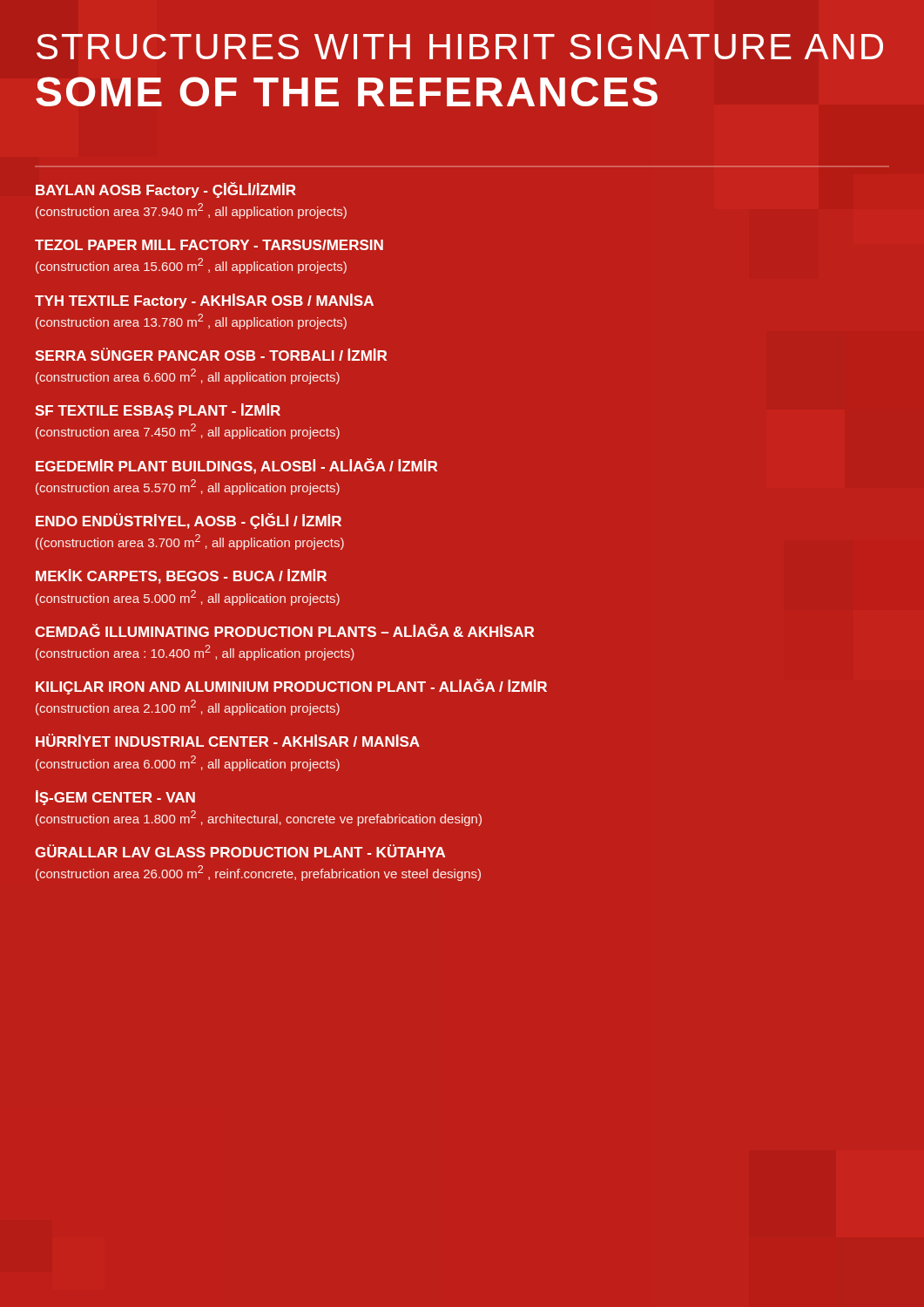
Task: Navigate to the block starting "BAYLAN AOSB Factory - ÇİĞLİ/İZMİR (construction"
Action: pos(331,201)
